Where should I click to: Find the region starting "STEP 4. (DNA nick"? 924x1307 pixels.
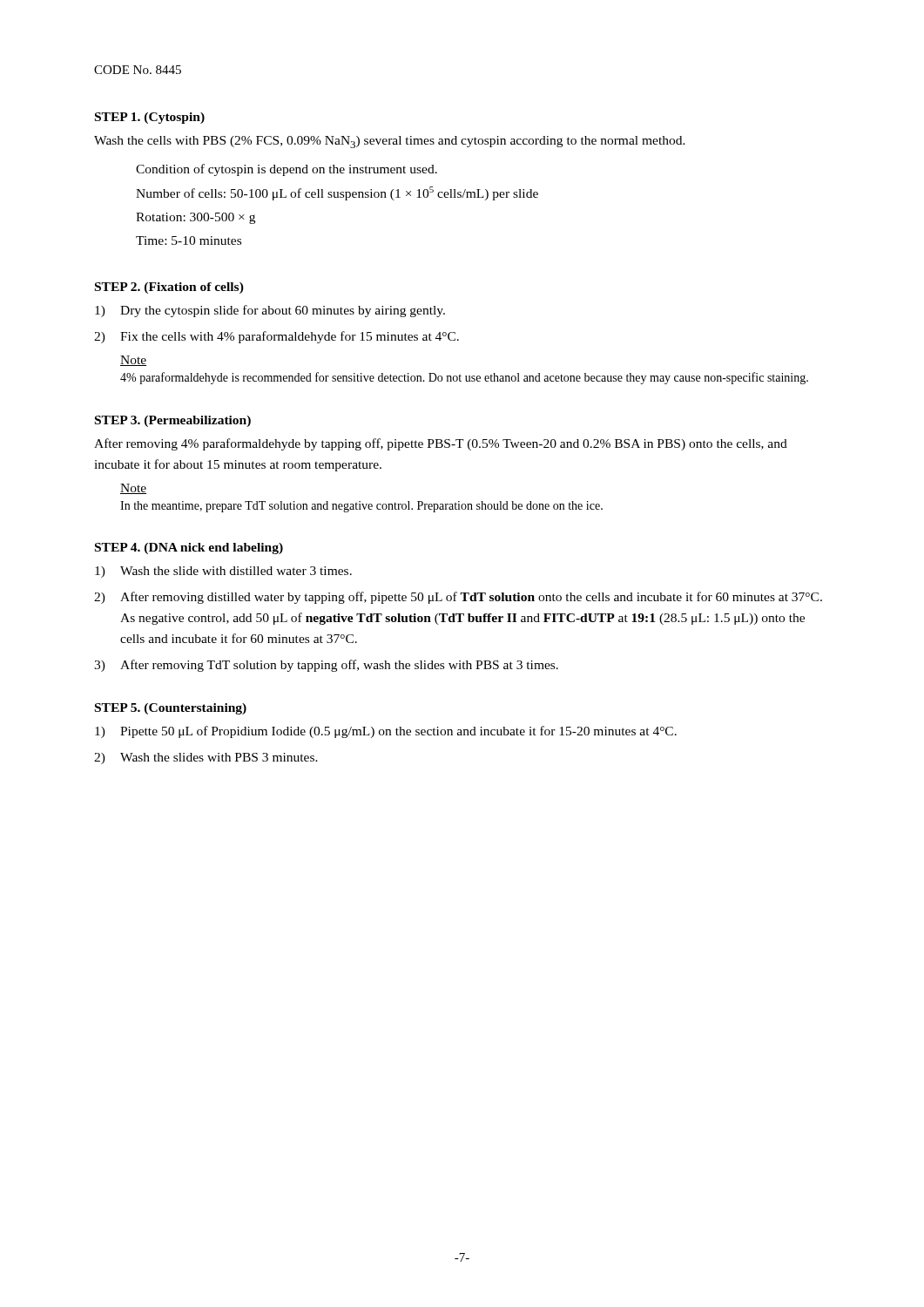[x=189, y=547]
